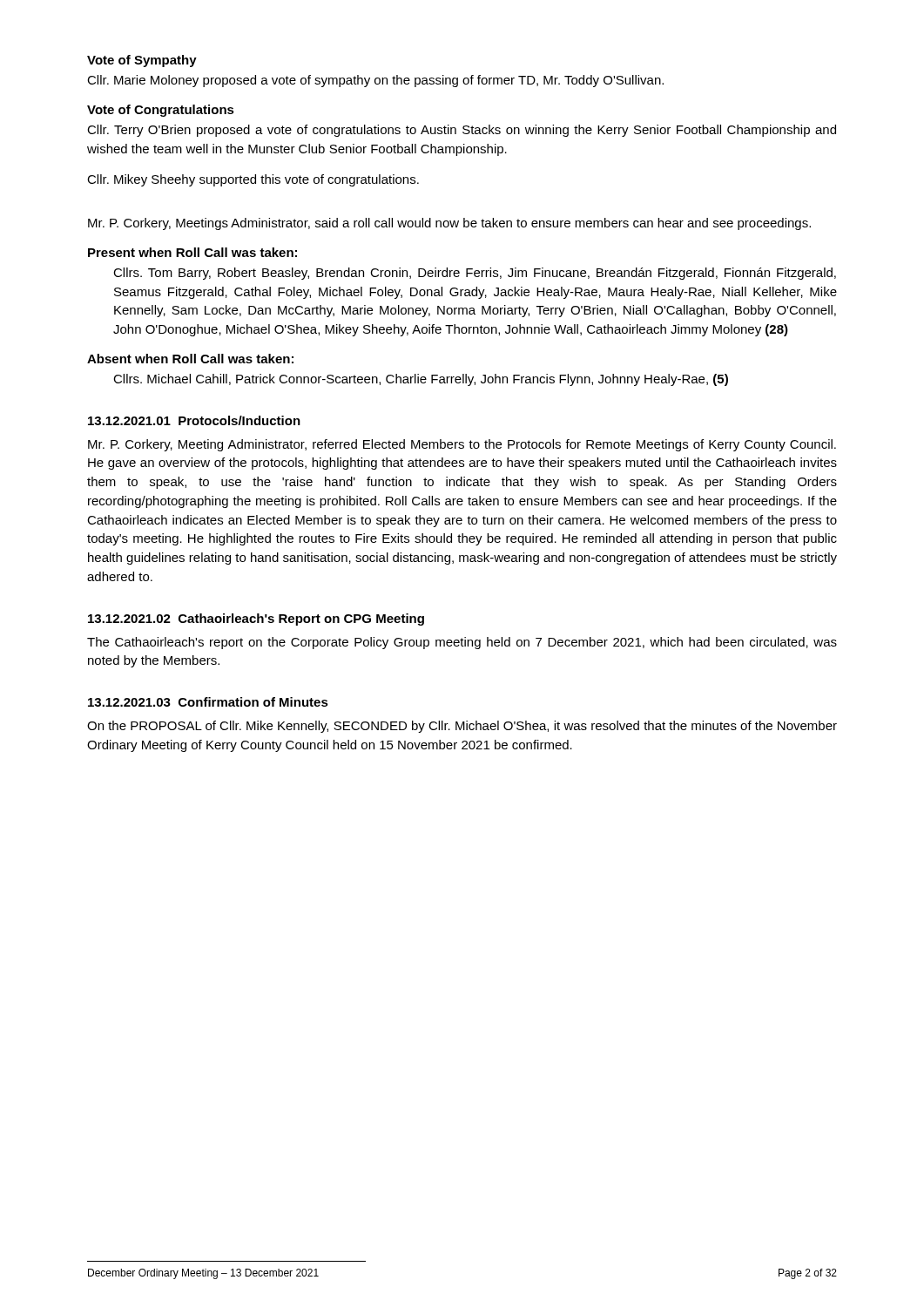Navigate to the text block starting "Cllrs. Tom Barry,"

475,300
